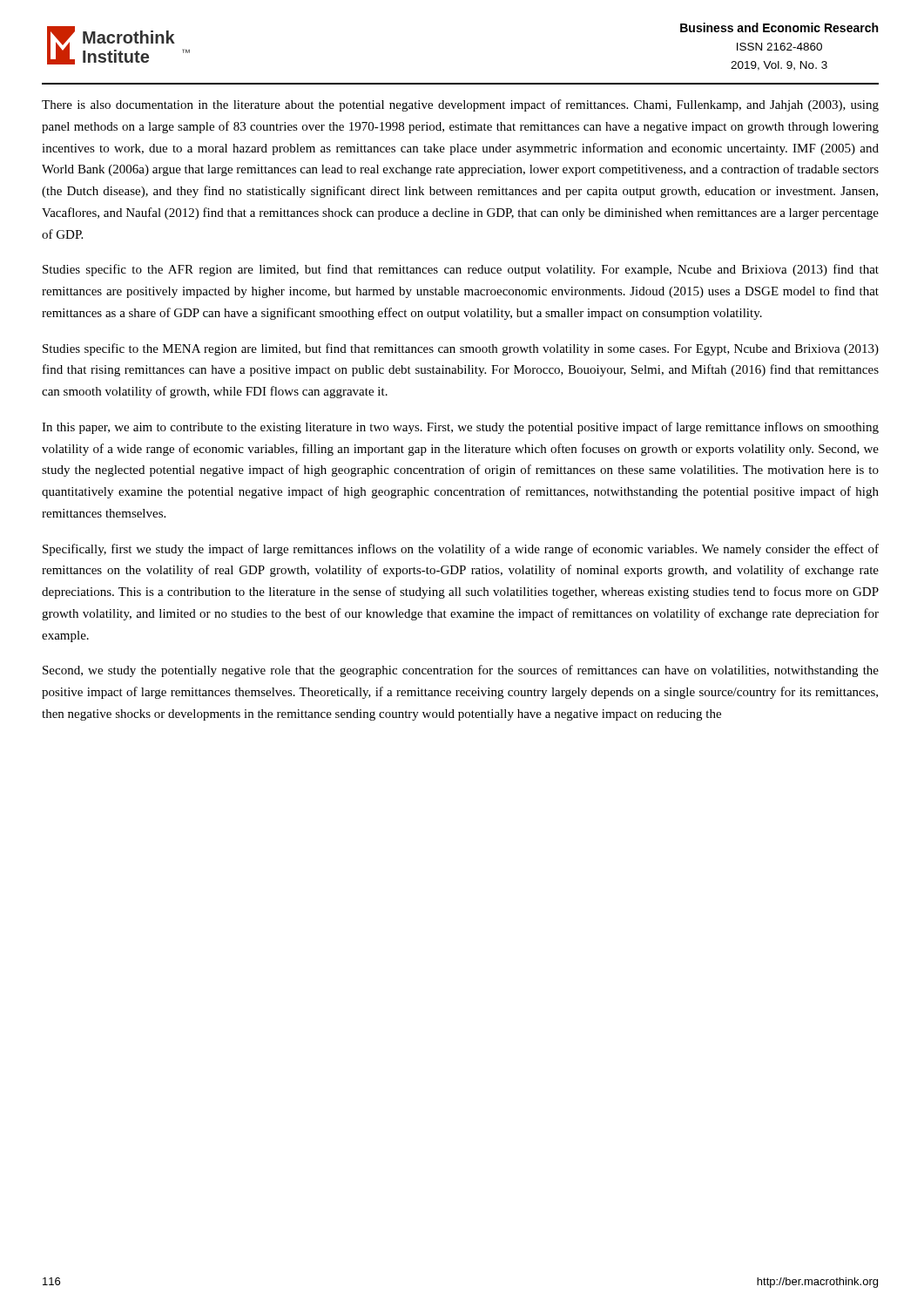The height and width of the screenshot is (1307, 924).
Task: Point to the passage starting "Second, we study the"
Action: [x=460, y=692]
